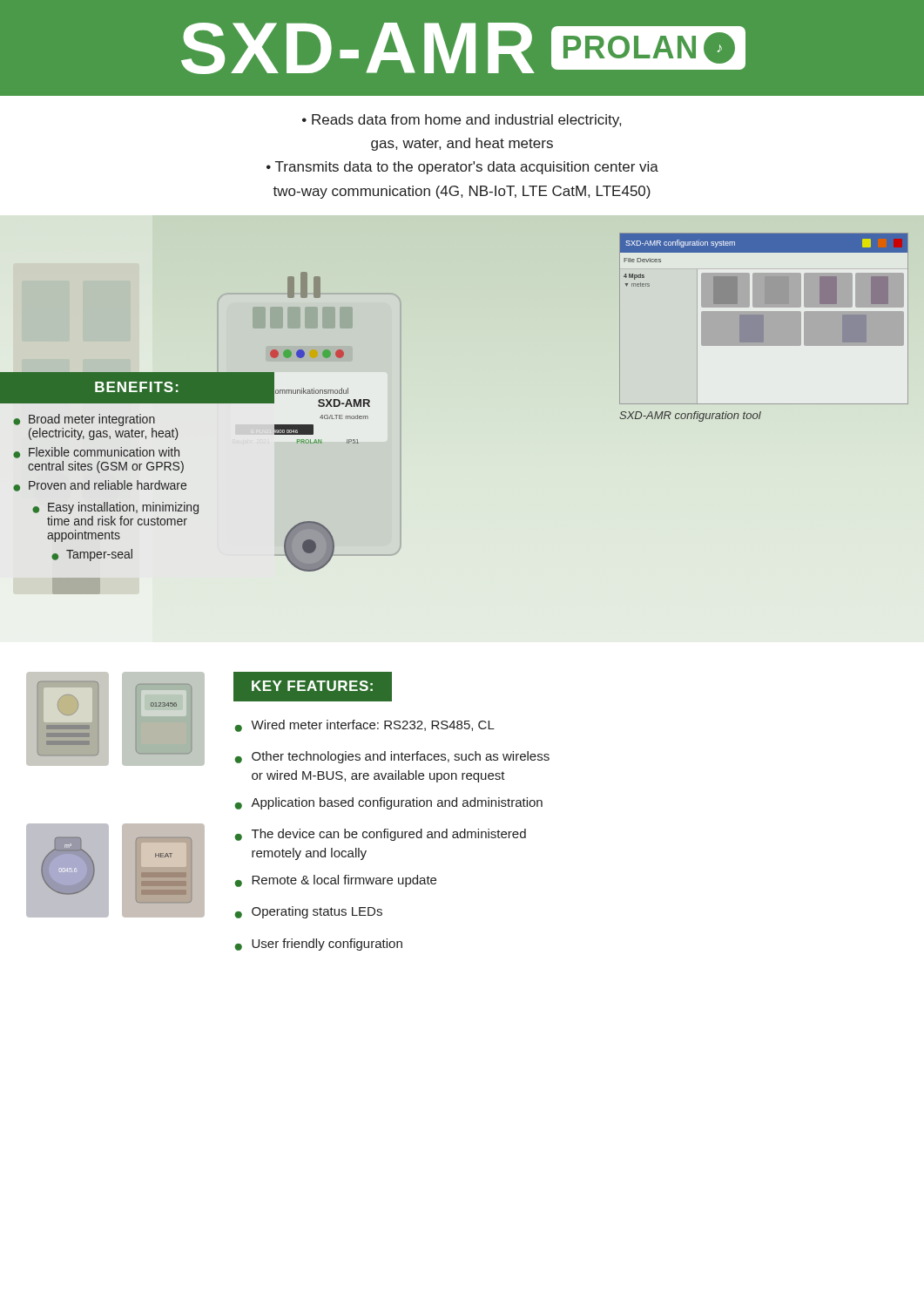Click on the text starting "SXD-AMR PROLAN ♪"
Viewport: 924px width, 1307px height.
[462, 48]
